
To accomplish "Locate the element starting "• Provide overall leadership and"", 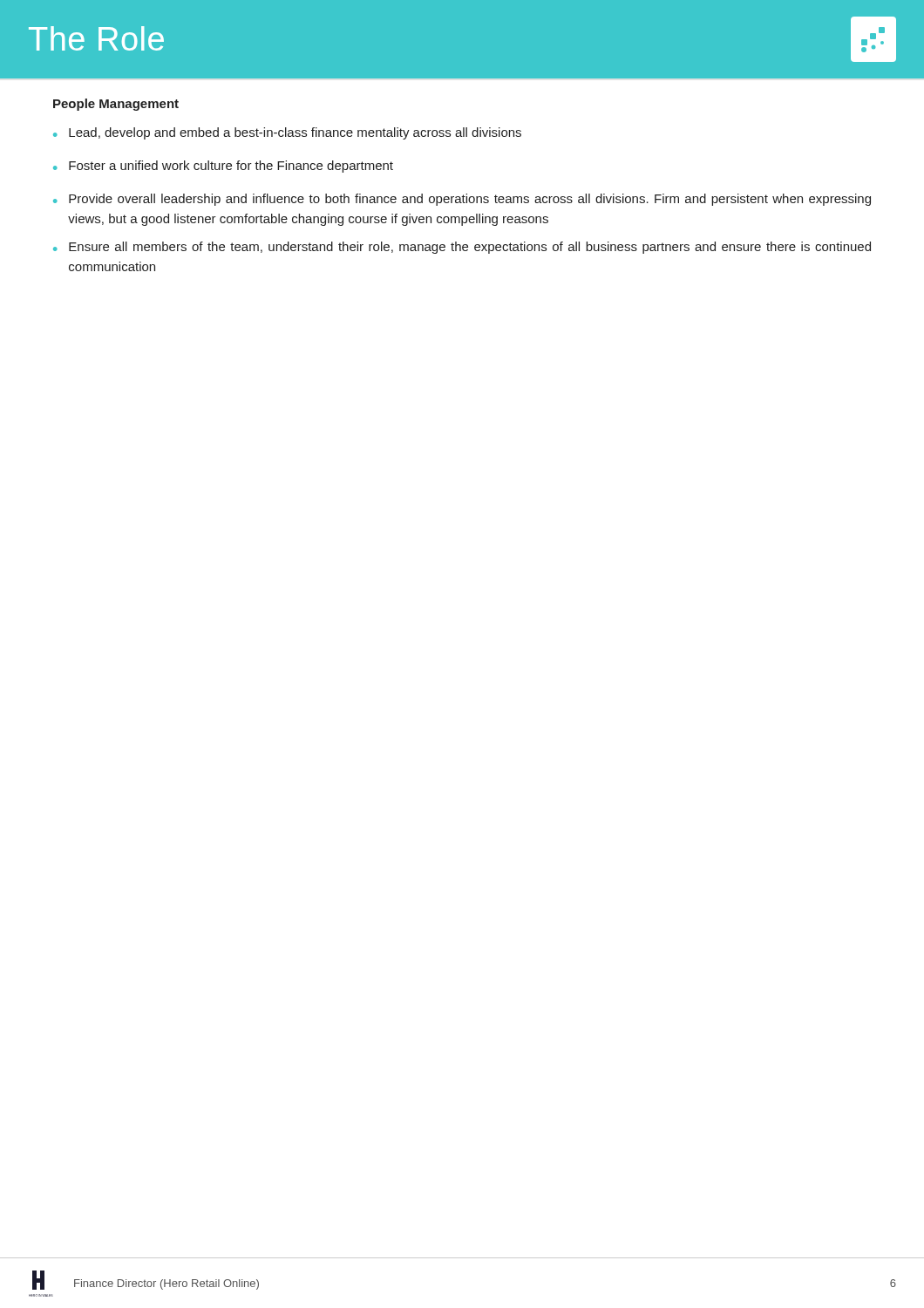I will click(x=462, y=209).
